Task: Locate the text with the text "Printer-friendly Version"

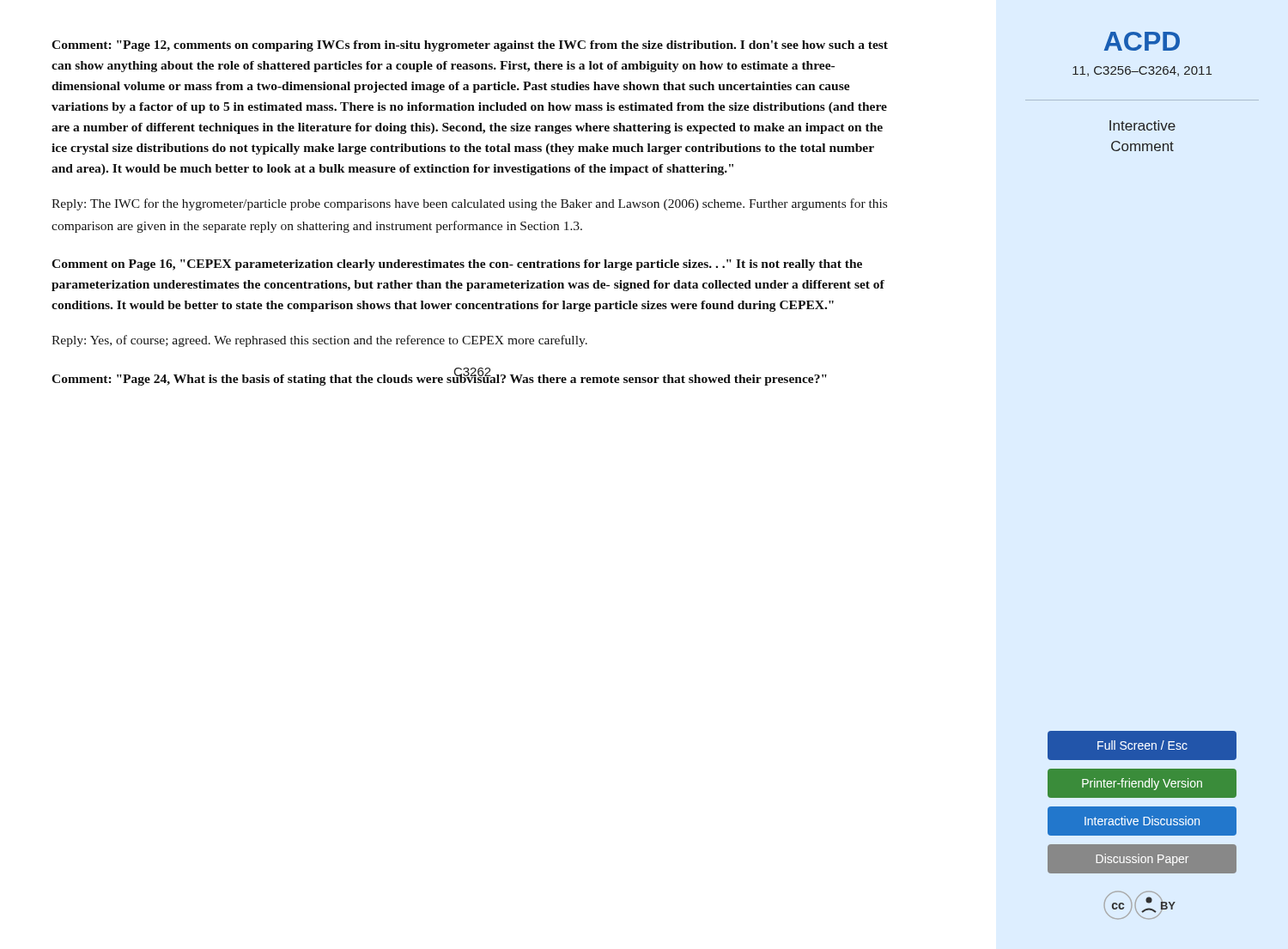Action: pyautogui.click(x=1142, y=783)
